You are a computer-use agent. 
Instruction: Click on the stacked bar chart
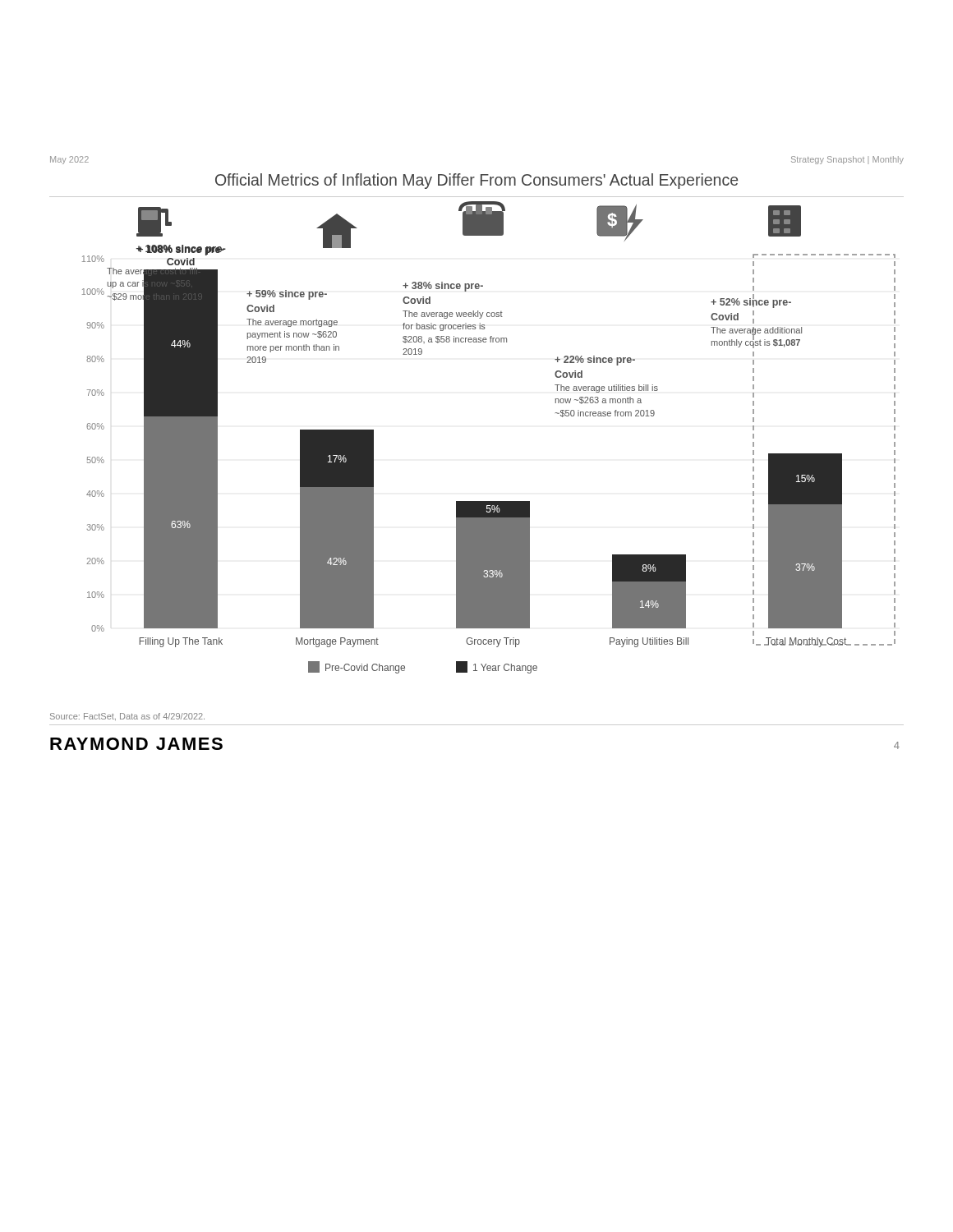[476, 448]
